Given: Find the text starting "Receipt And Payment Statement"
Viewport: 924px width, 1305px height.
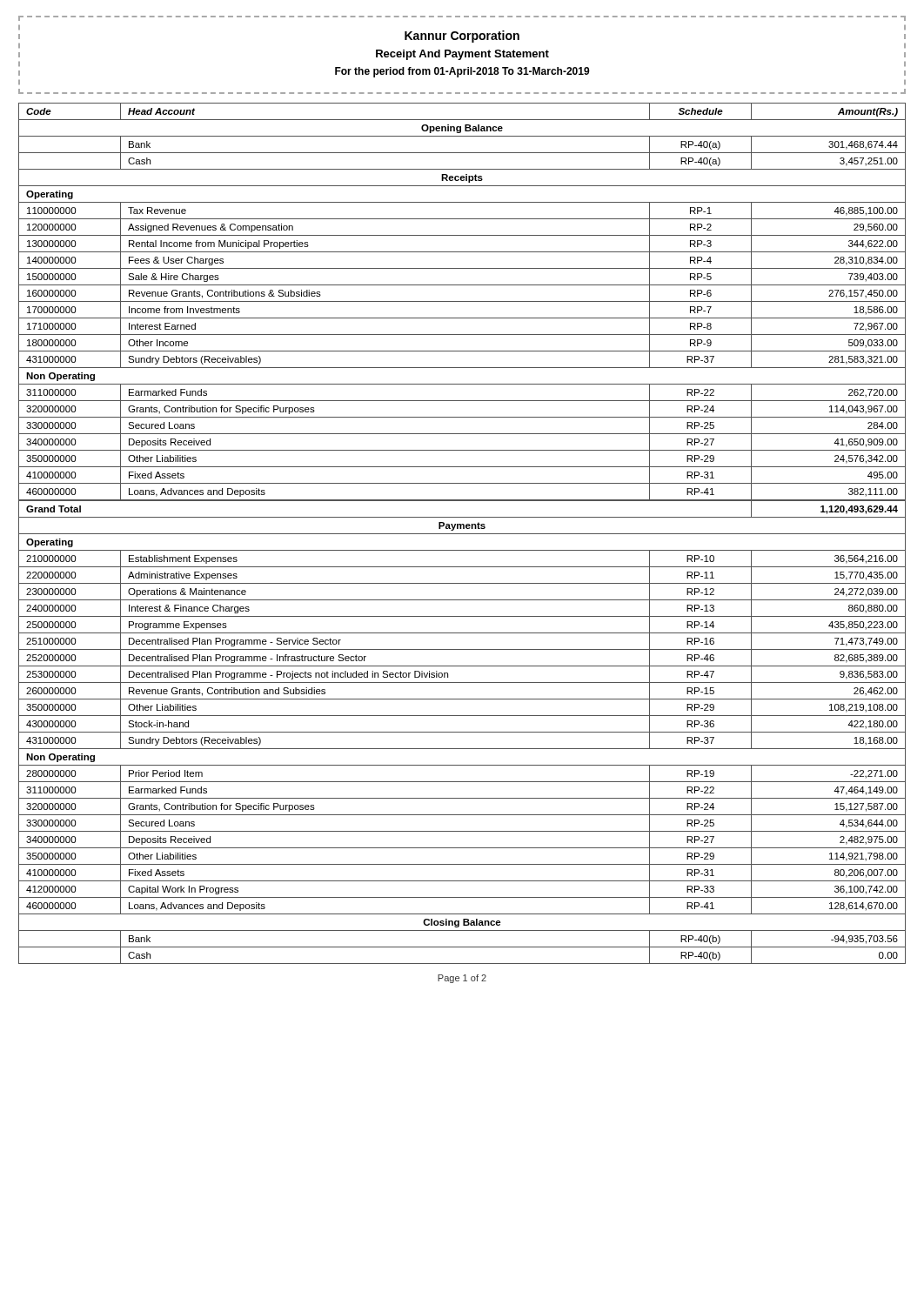Looking at the screenshot, I should click(x=462, y=54).
